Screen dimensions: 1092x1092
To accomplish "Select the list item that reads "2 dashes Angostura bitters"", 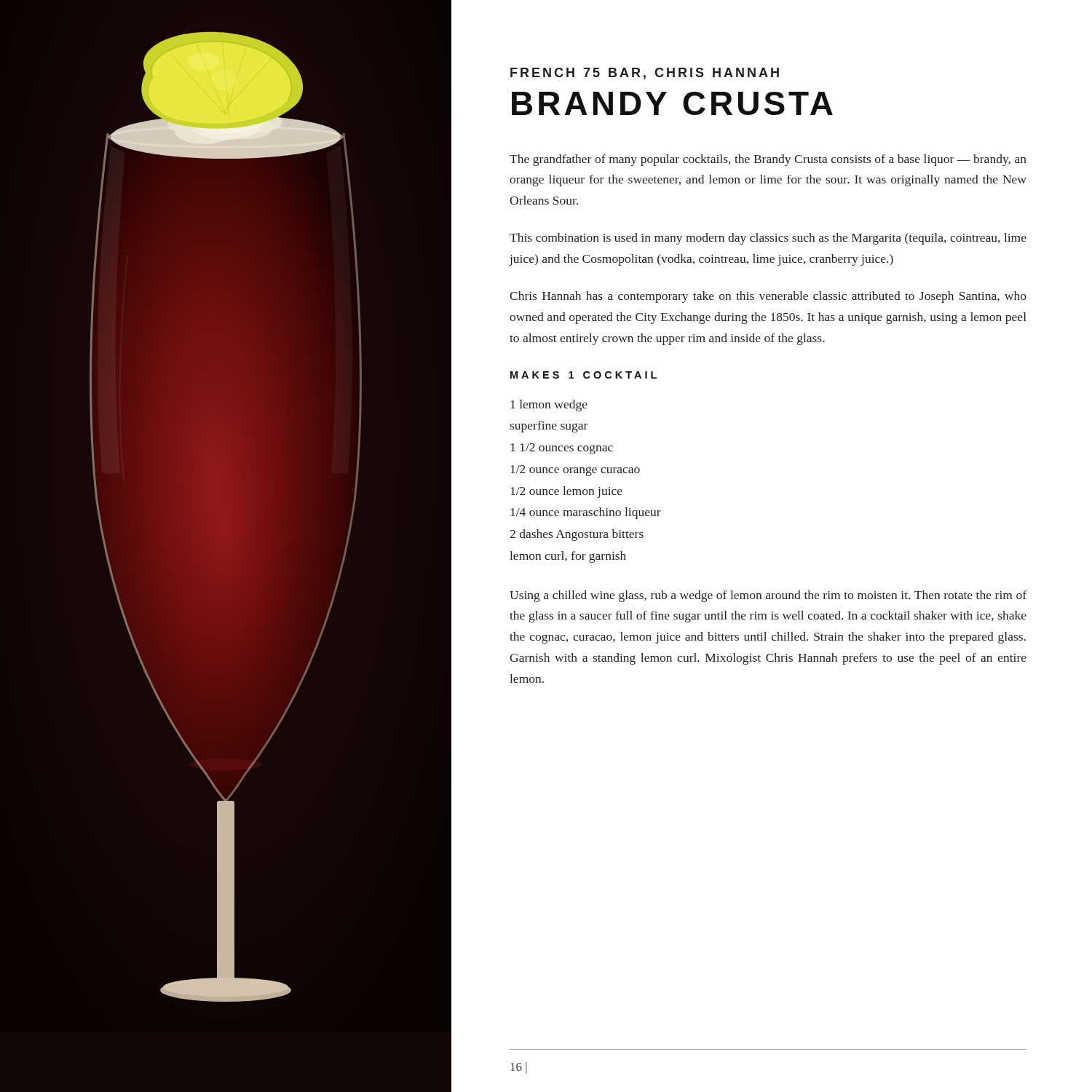I will click(x=577, y=534).
